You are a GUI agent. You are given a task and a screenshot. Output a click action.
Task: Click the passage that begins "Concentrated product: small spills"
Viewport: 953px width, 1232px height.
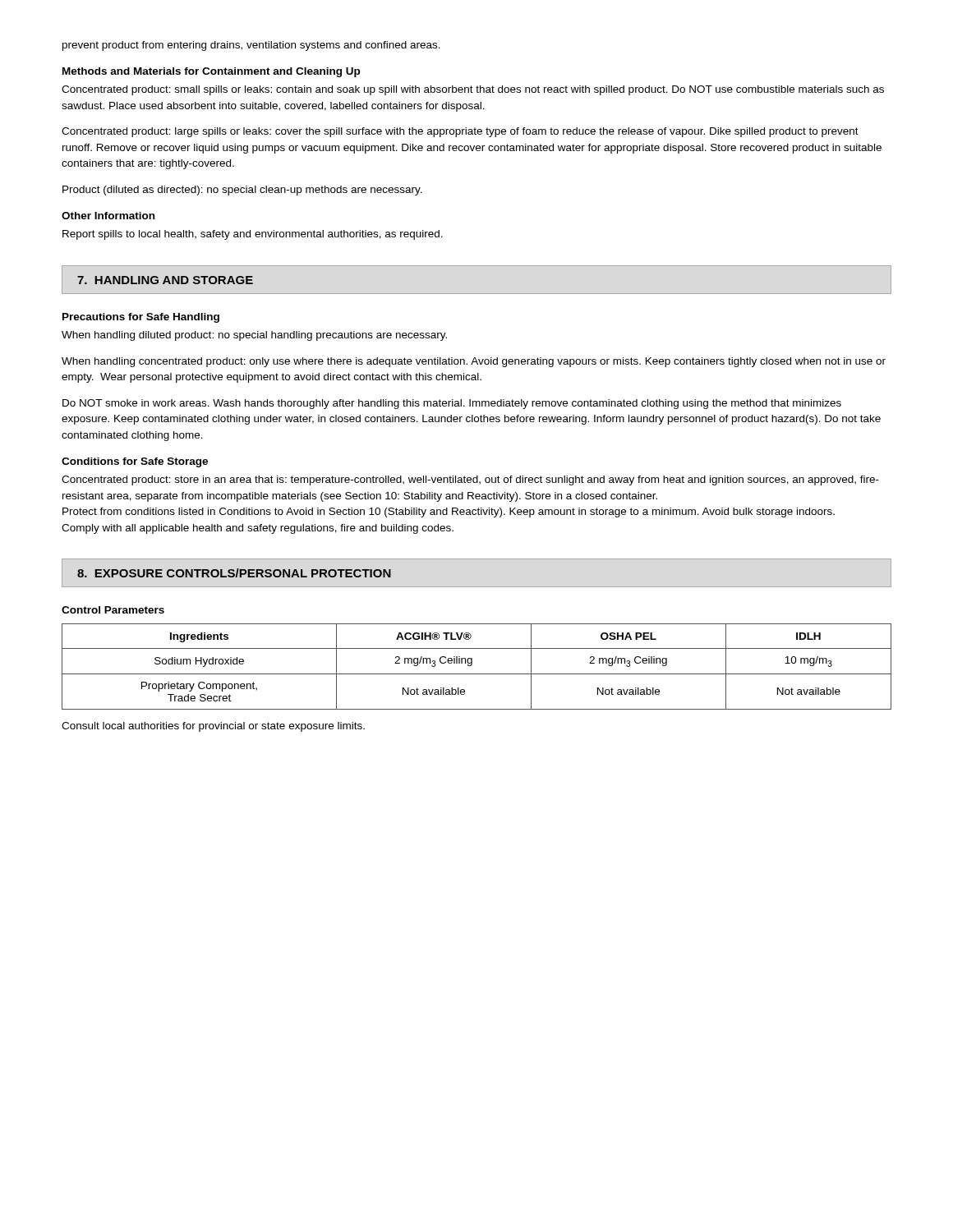pos(476,98)
